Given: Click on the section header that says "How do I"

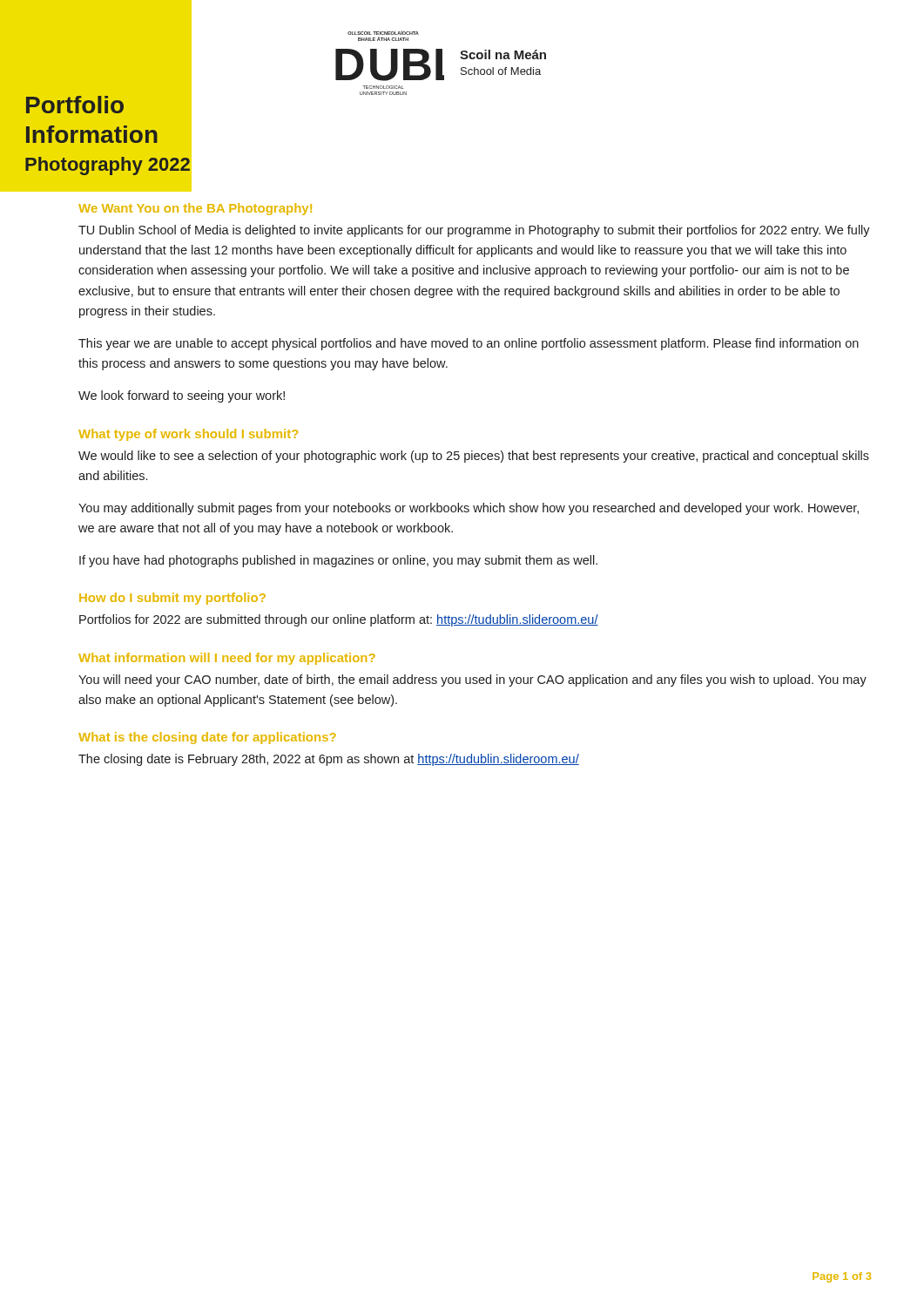Looking at the screenshot, I should (172, 598).
